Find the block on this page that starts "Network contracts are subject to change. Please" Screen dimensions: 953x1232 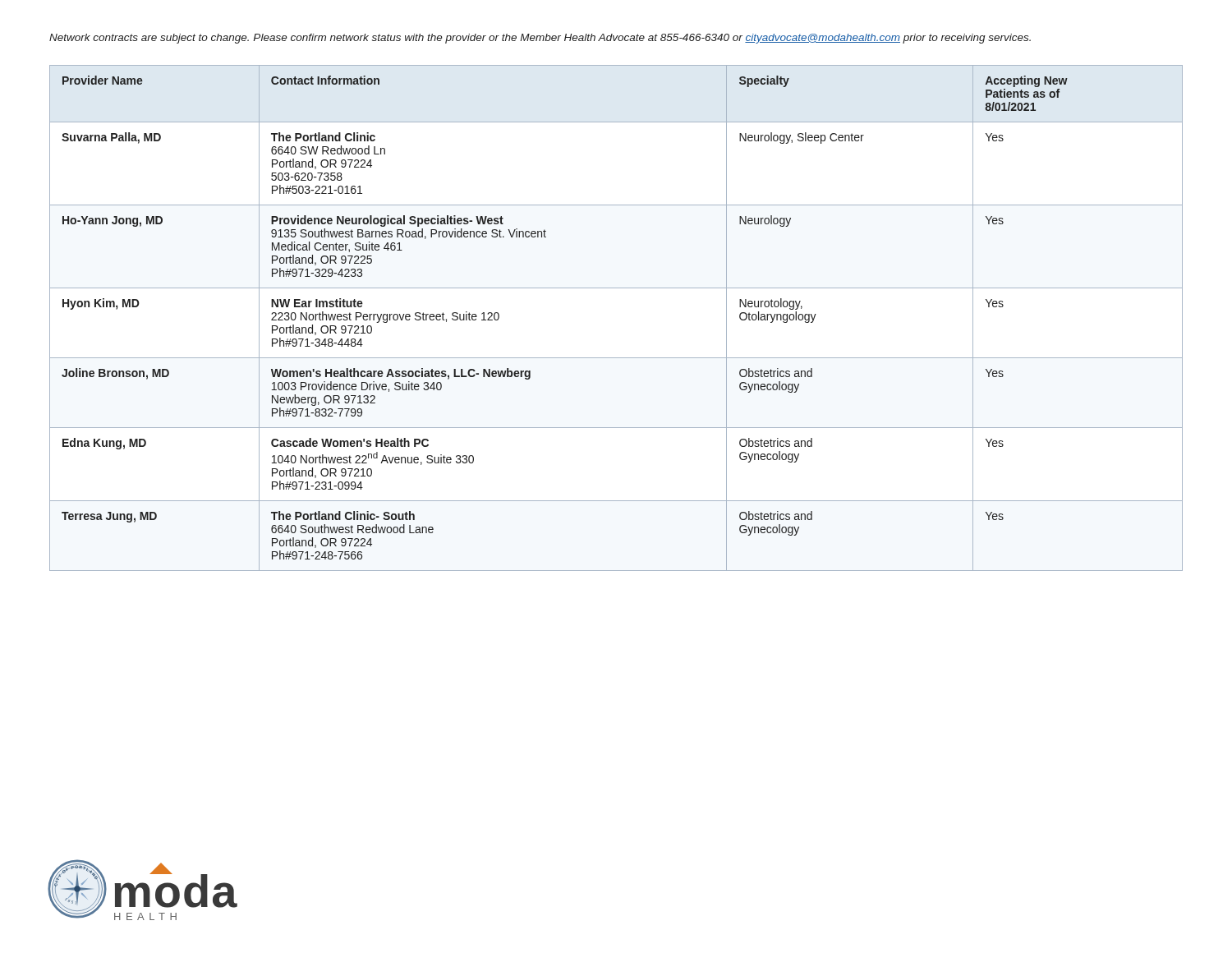tap(541, 37)
